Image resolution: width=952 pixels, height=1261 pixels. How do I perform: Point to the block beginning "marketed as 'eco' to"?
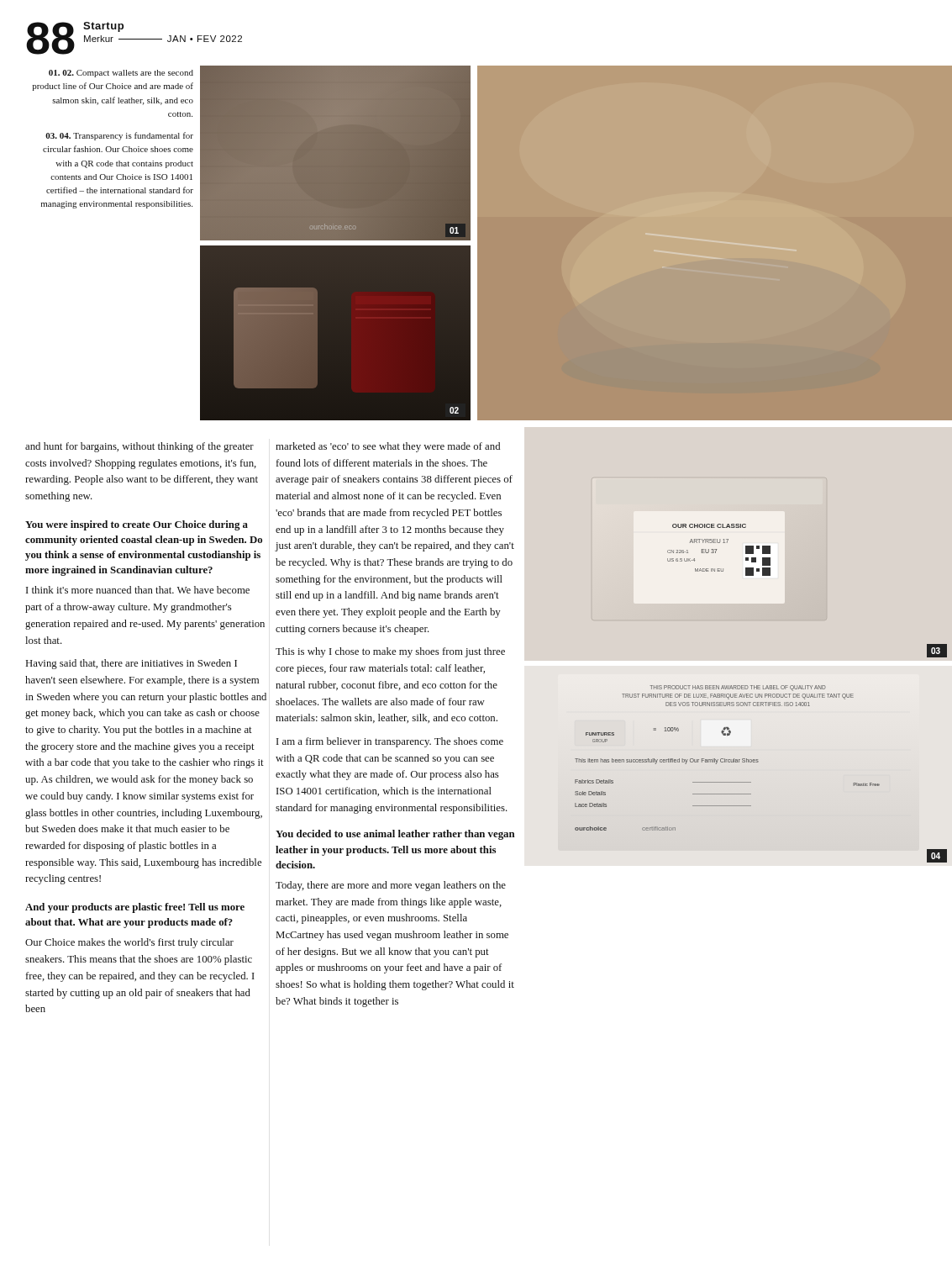pos(397,628)
